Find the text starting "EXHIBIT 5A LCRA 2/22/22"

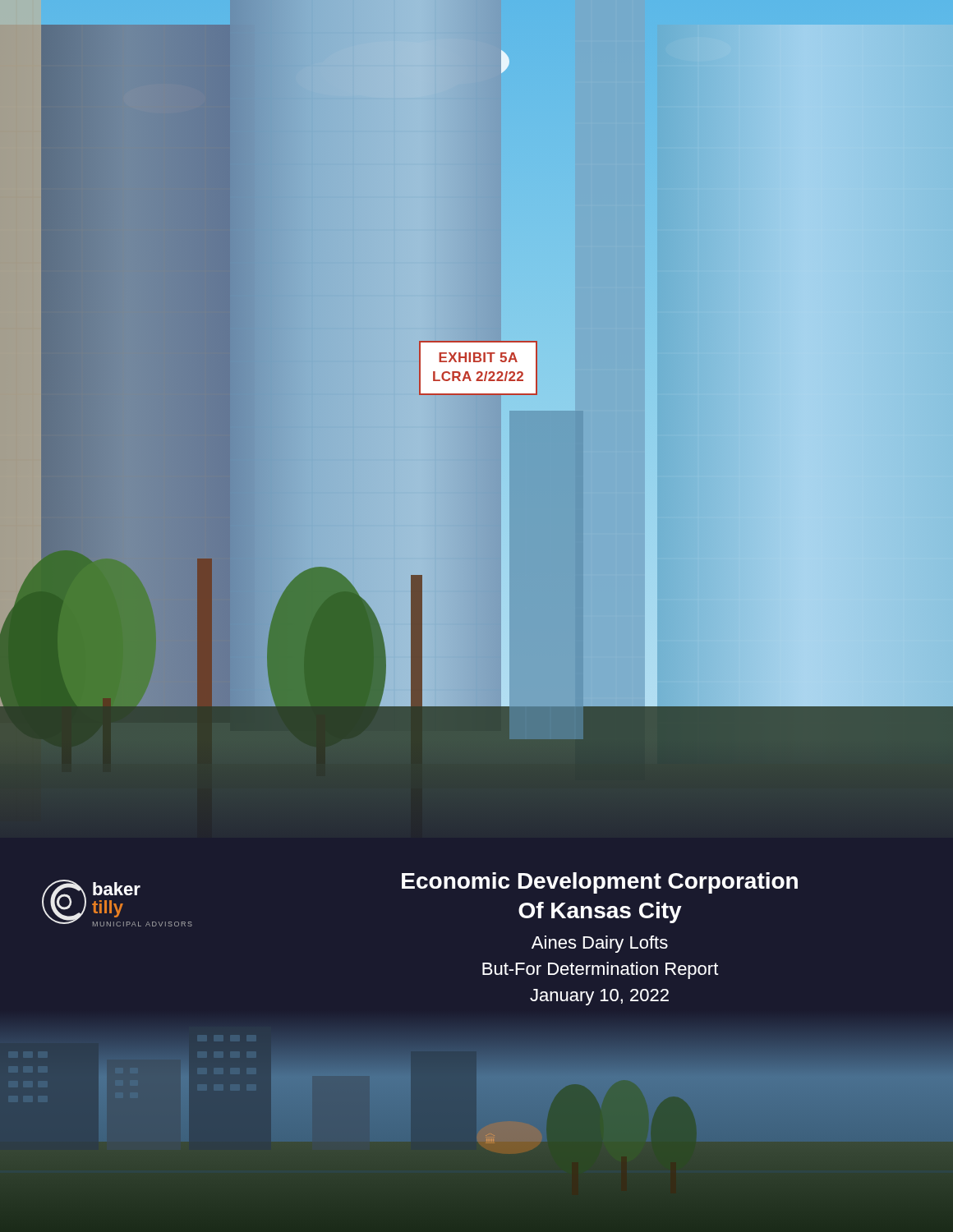pyautogui.click(x=478, y=368)
